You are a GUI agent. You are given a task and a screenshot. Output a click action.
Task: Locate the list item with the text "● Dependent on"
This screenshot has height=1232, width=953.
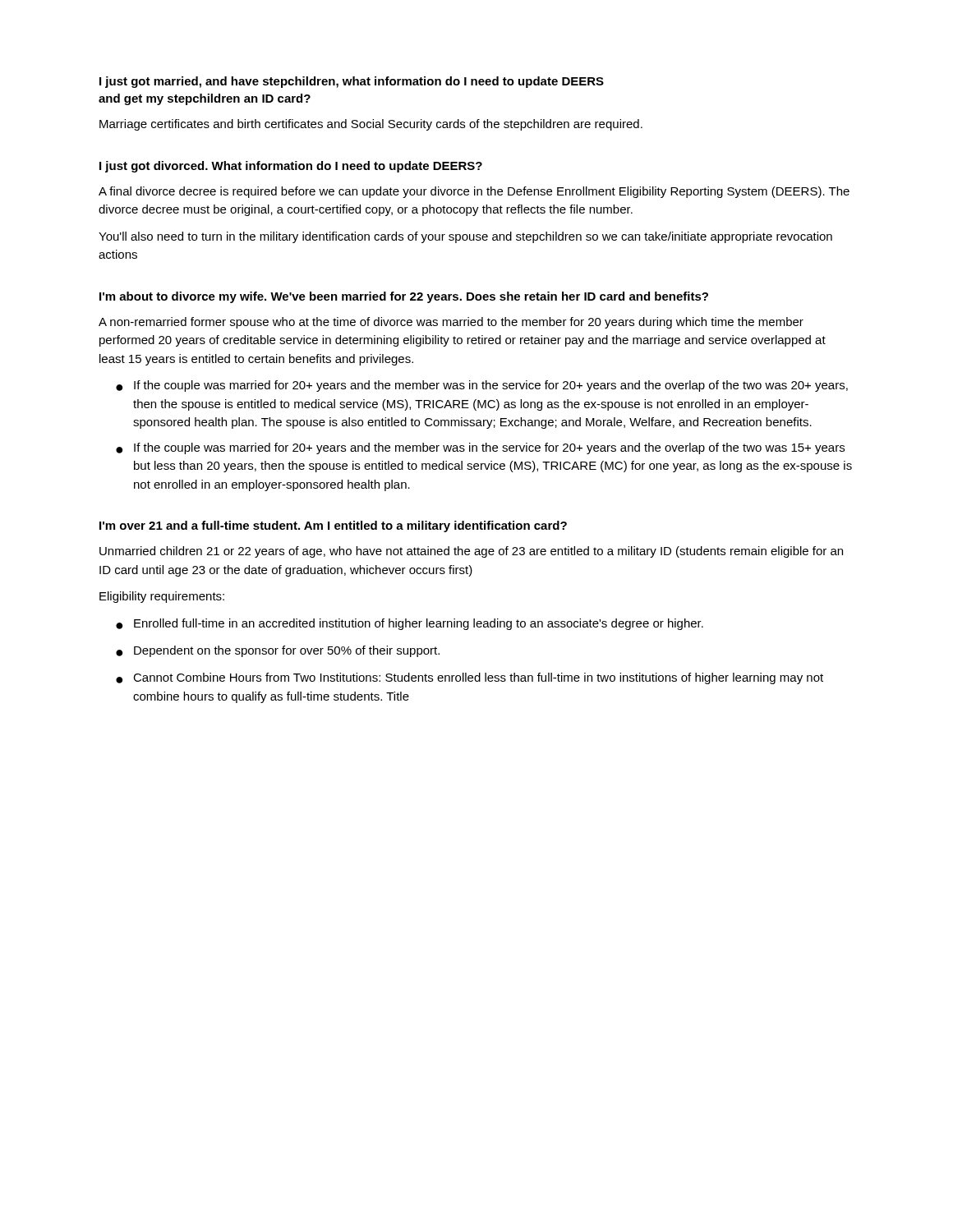tap(278, 651)
